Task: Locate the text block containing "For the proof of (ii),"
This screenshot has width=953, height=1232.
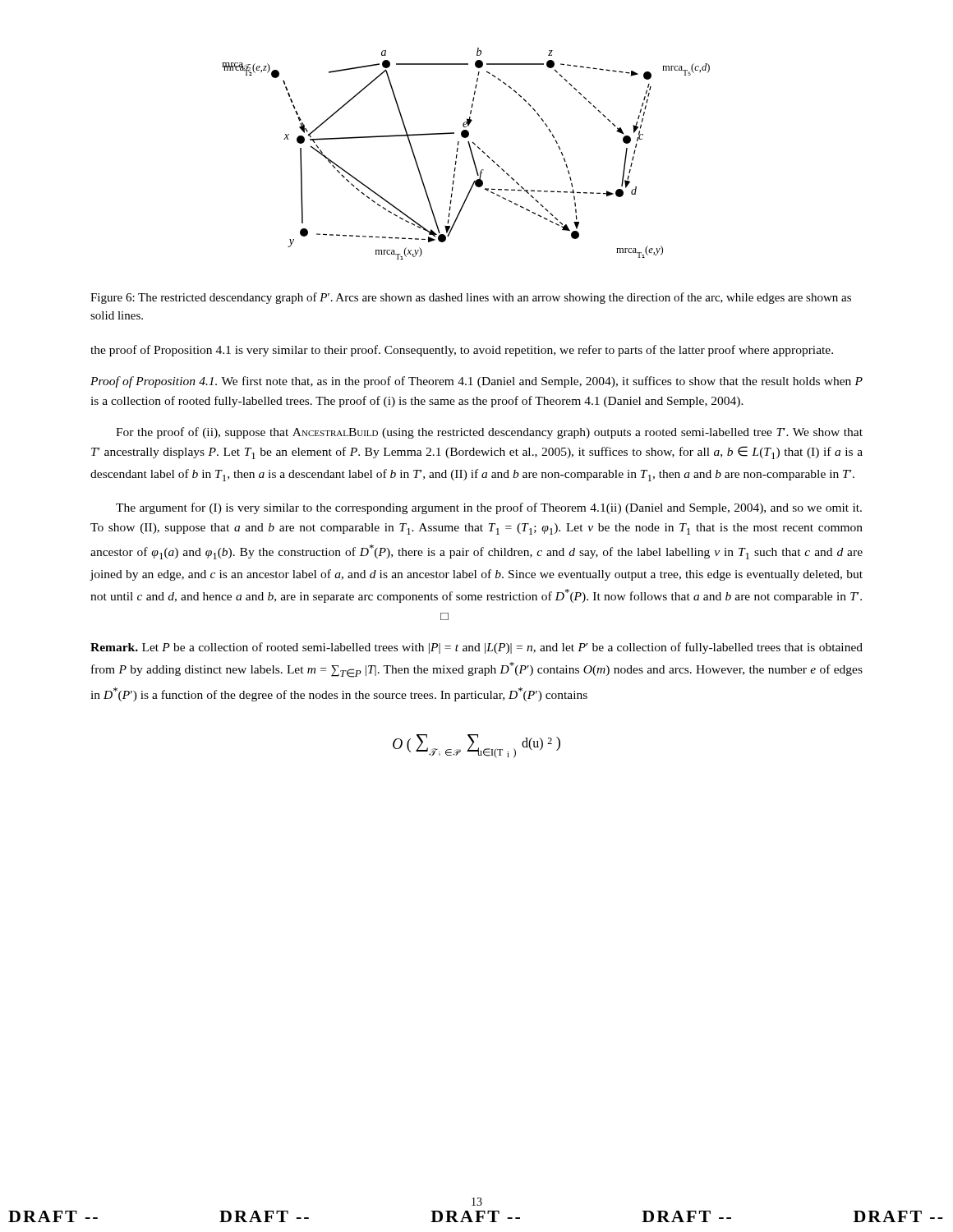Action: [476, 454]
